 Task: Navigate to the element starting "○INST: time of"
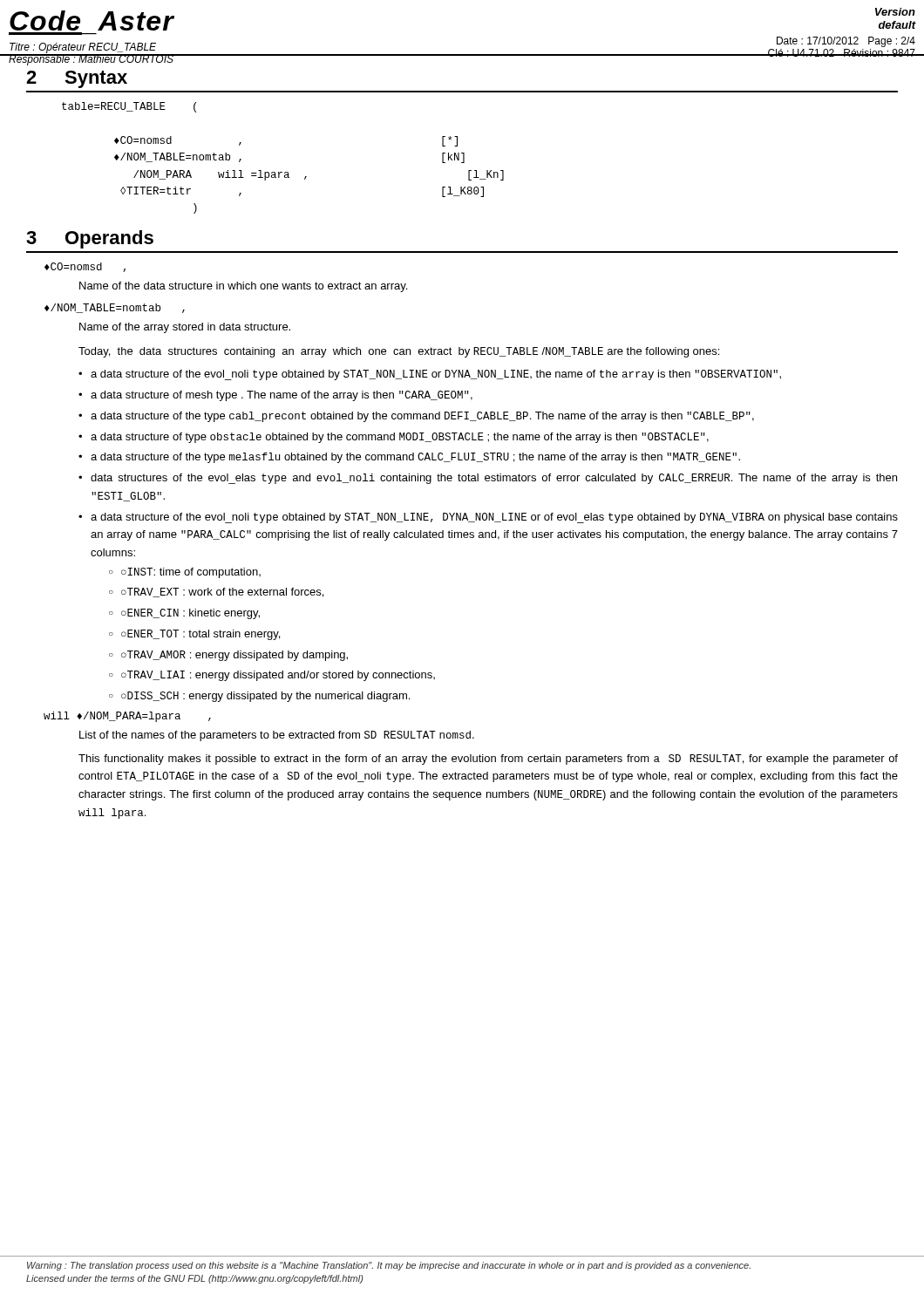point(191,572)
